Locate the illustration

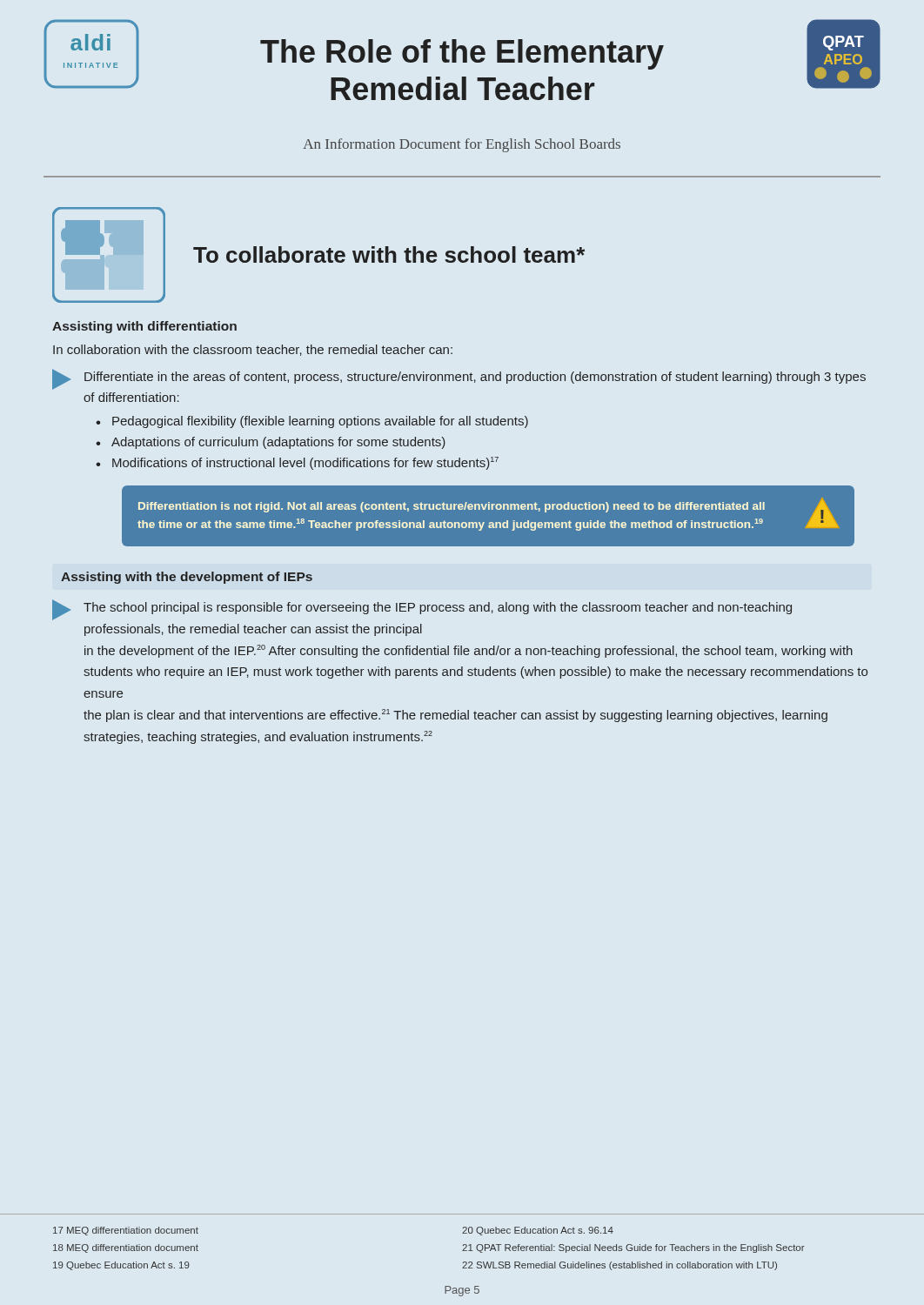click(109, 255)
